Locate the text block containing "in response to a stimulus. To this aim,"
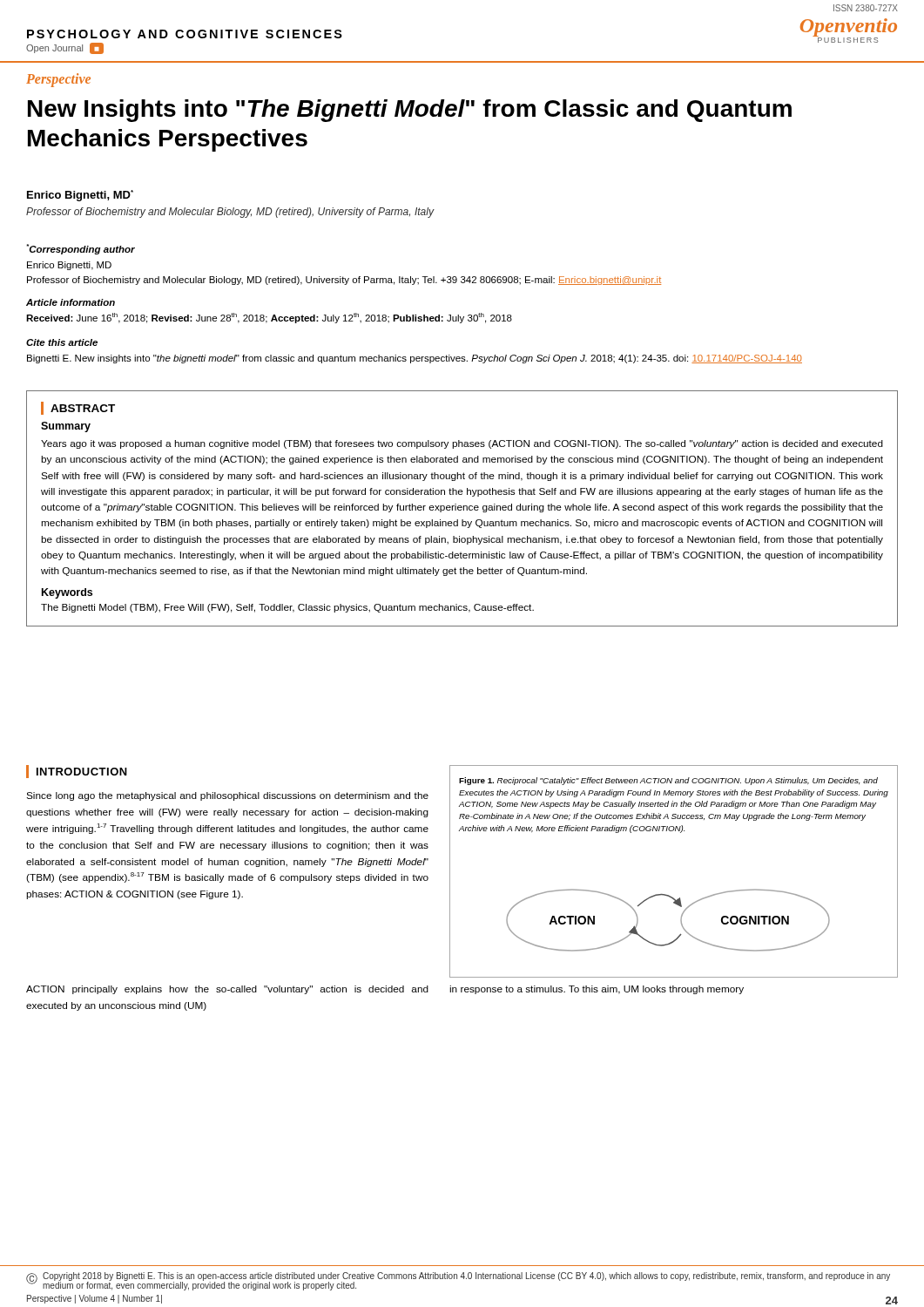The image size is (924, 1307). 597,989
